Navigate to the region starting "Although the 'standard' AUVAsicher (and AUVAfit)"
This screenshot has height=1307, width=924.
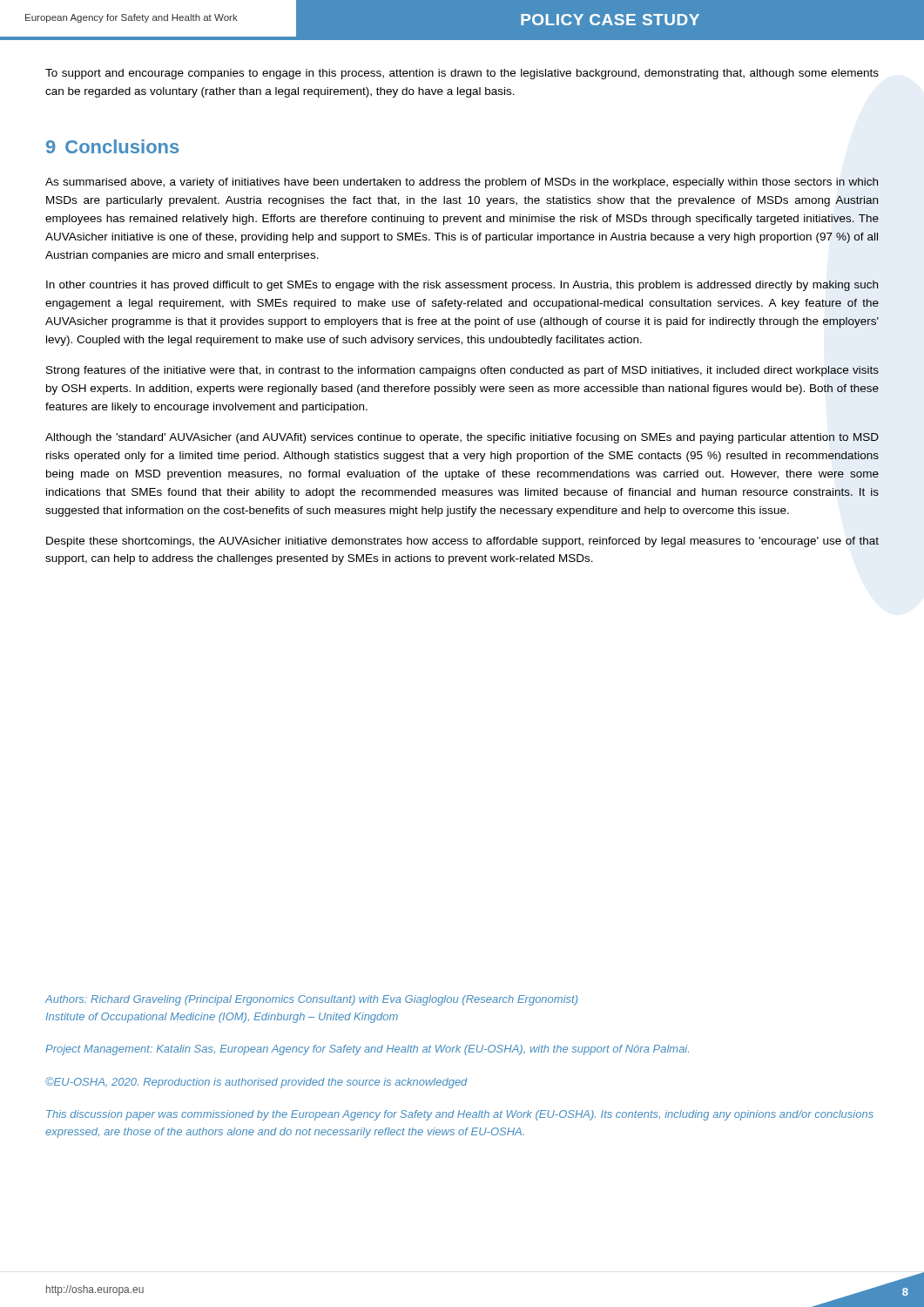(x=462, y=473)
